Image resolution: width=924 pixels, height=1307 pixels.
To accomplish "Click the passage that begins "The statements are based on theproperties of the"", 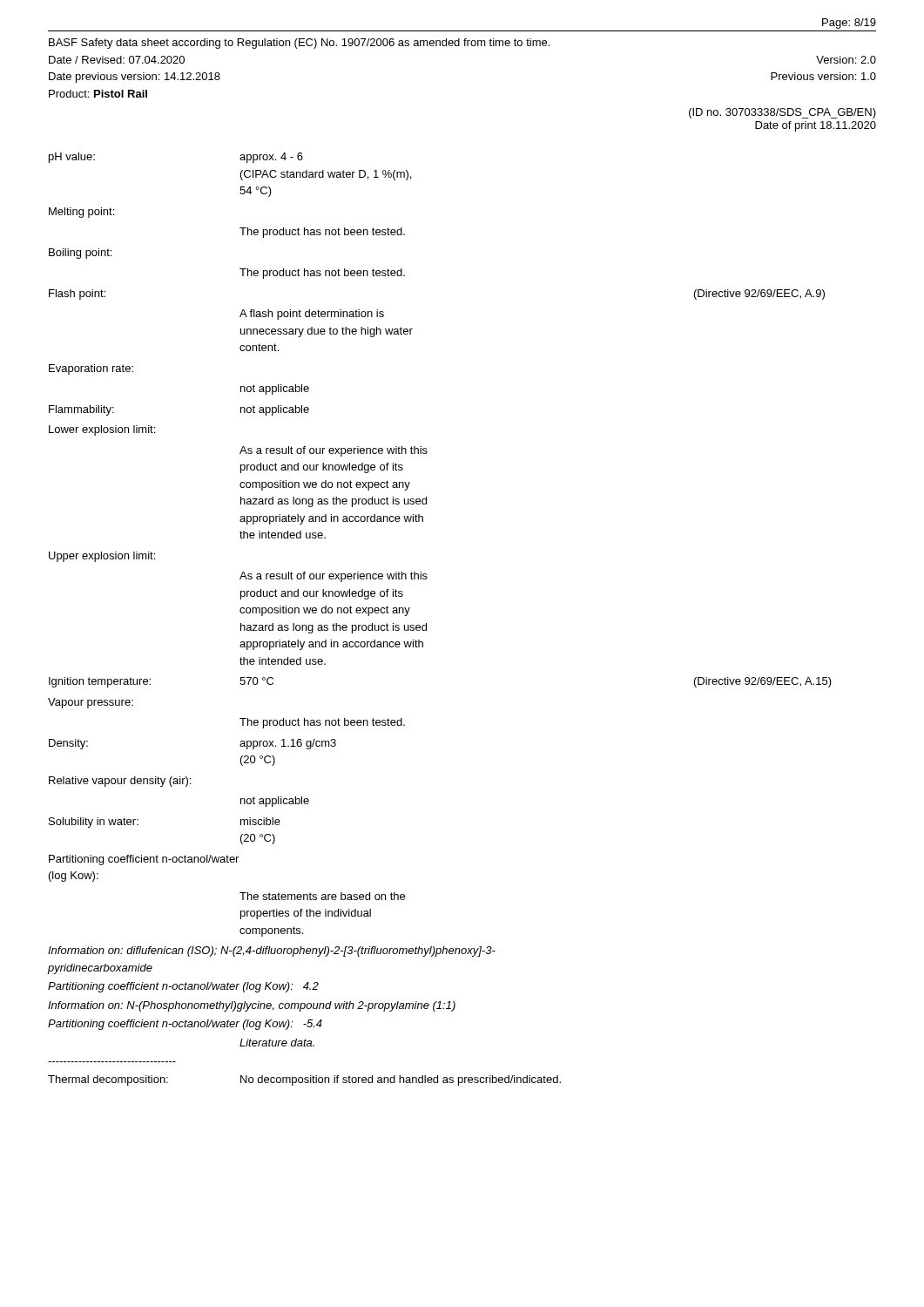I will (322, 896).
